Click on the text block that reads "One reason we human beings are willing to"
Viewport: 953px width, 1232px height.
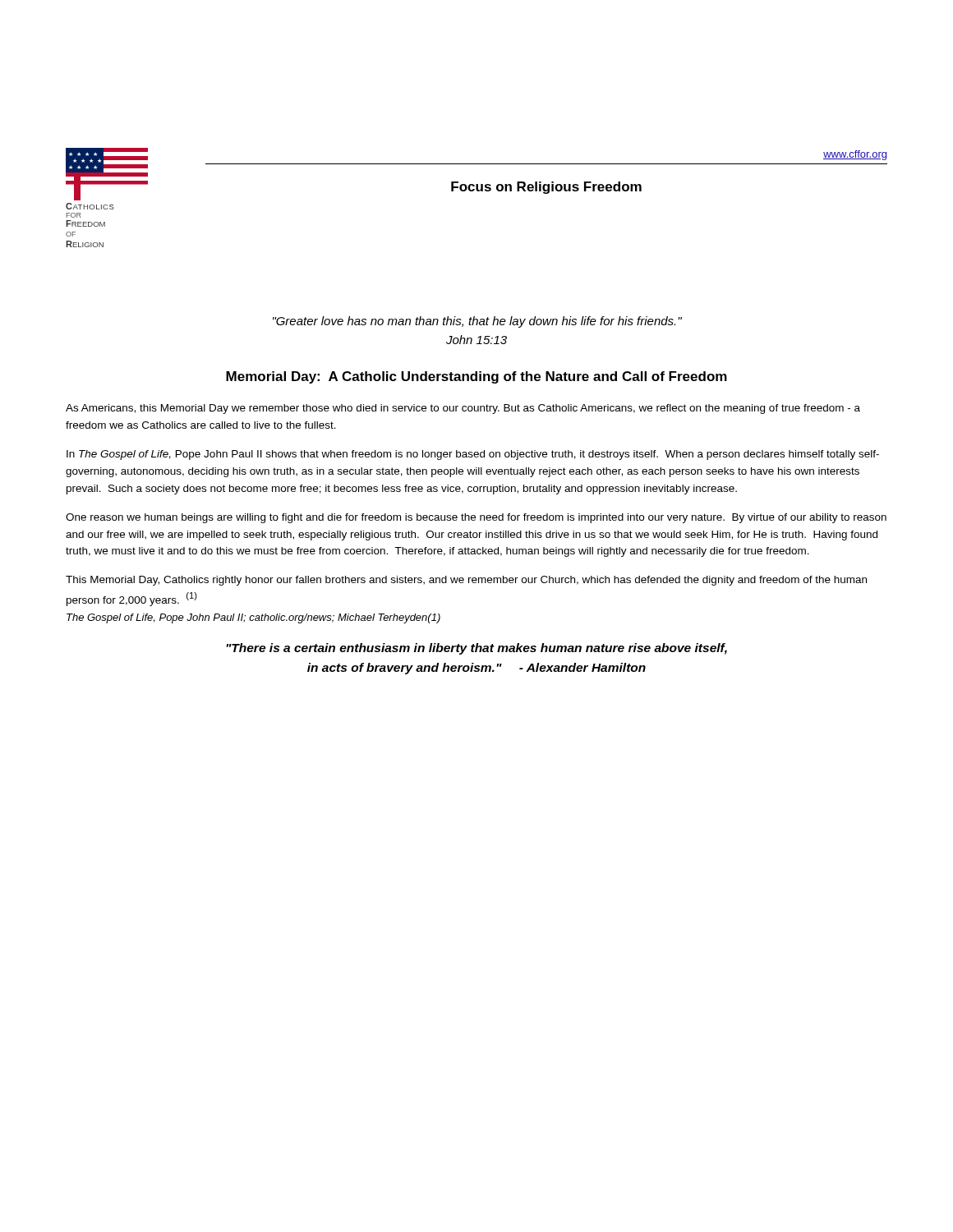tap(476, 534)
